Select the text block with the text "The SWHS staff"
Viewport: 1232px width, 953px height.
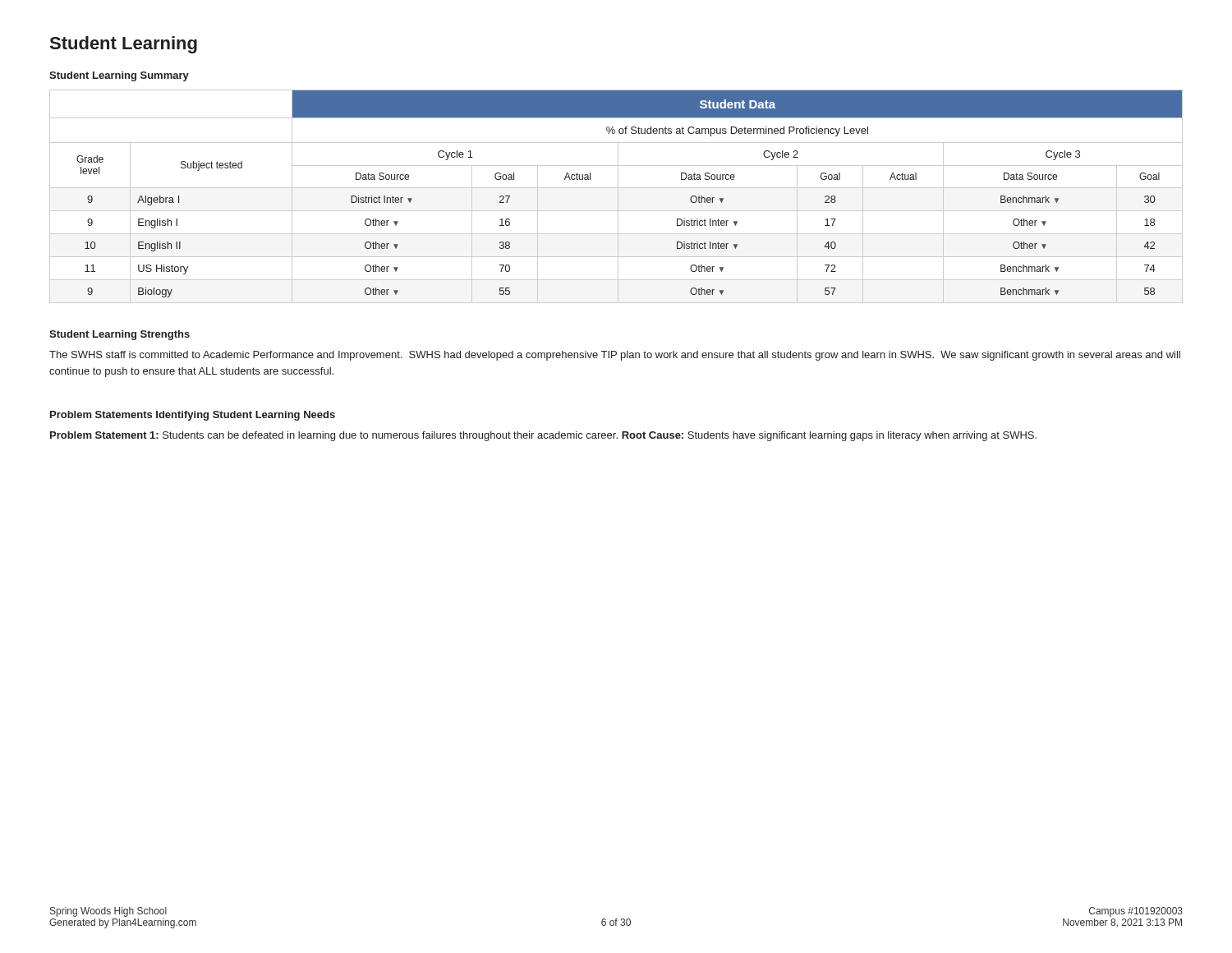615,363
